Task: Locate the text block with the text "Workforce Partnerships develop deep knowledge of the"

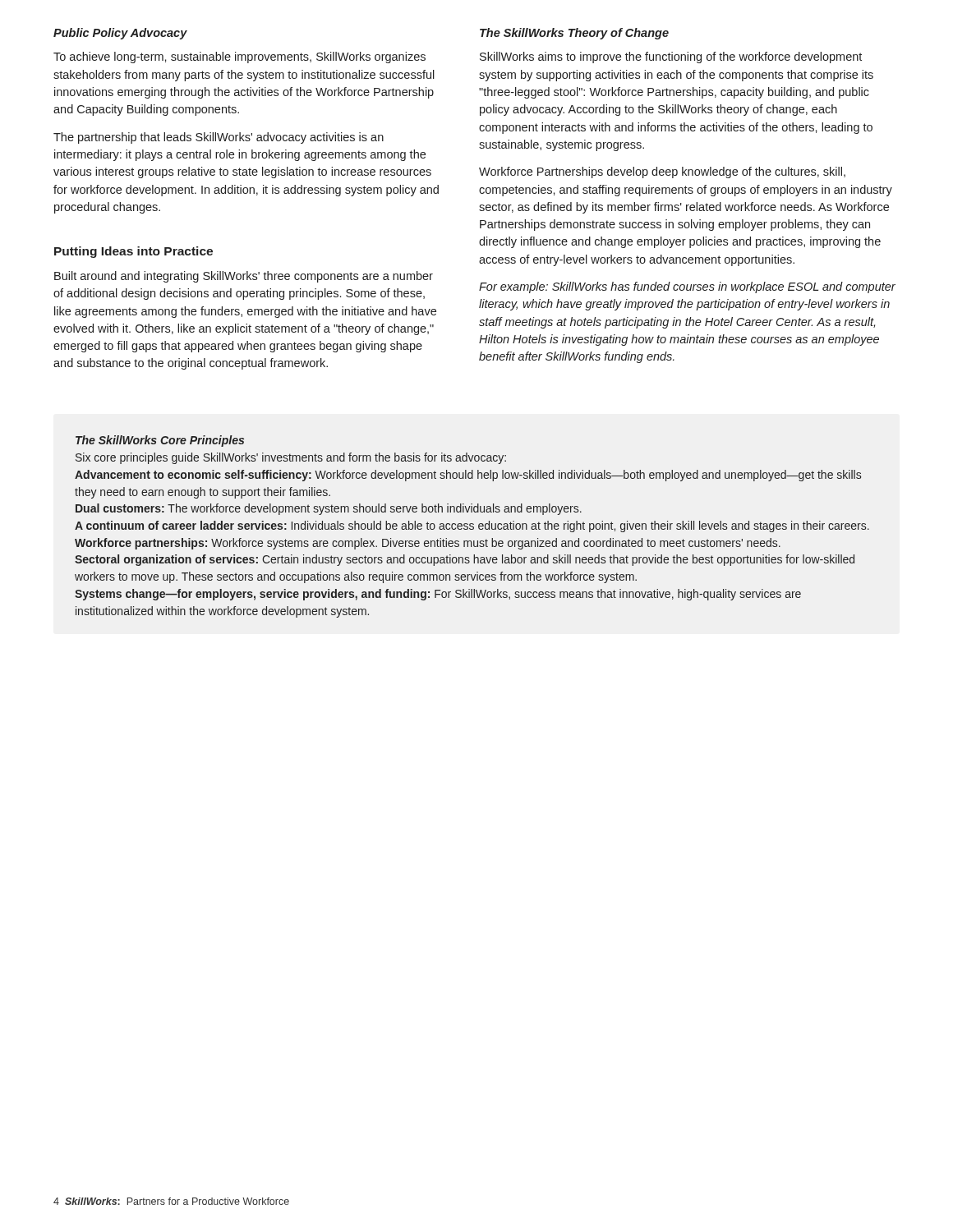Action: pos(689,216)
